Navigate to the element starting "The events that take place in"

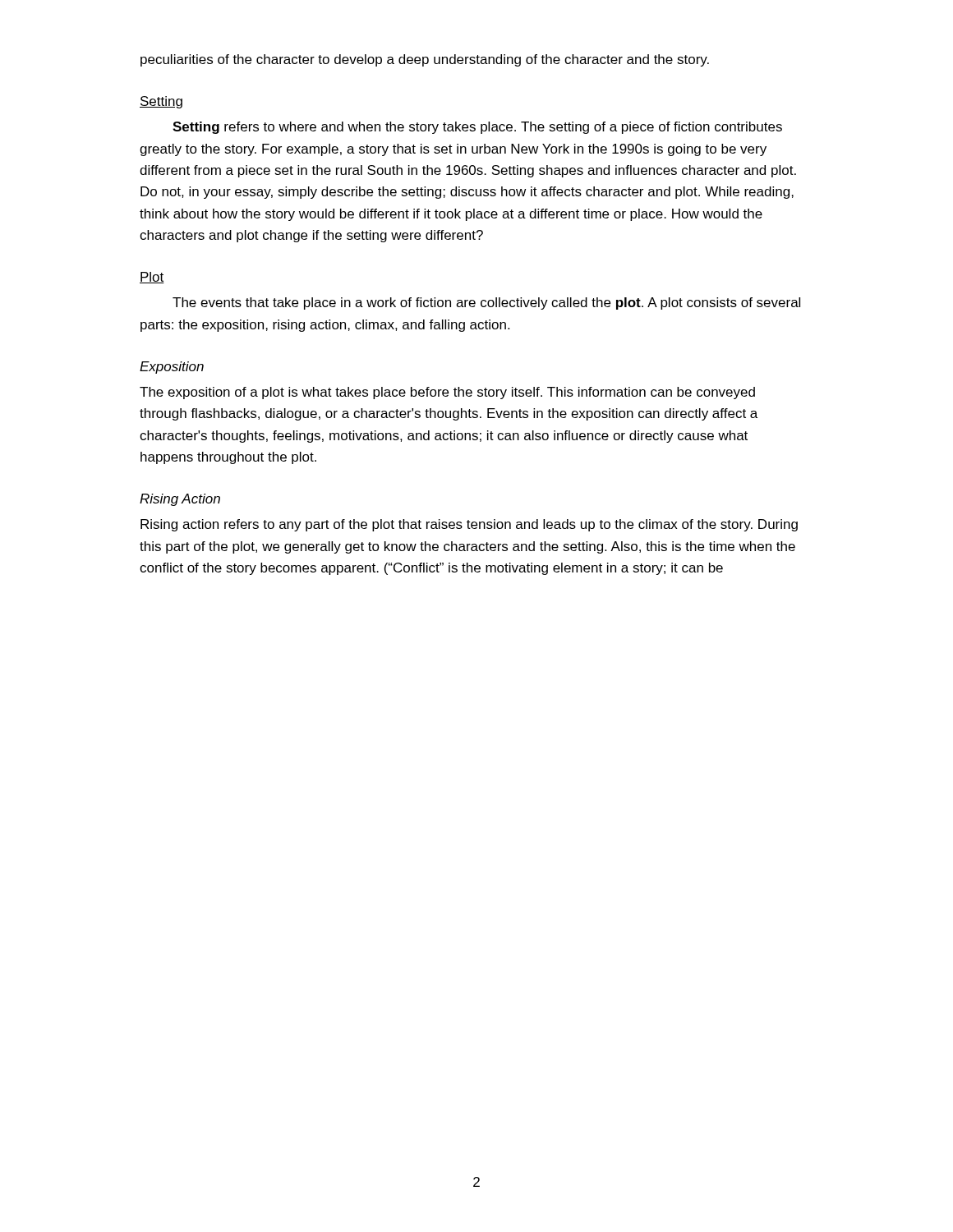472,314
